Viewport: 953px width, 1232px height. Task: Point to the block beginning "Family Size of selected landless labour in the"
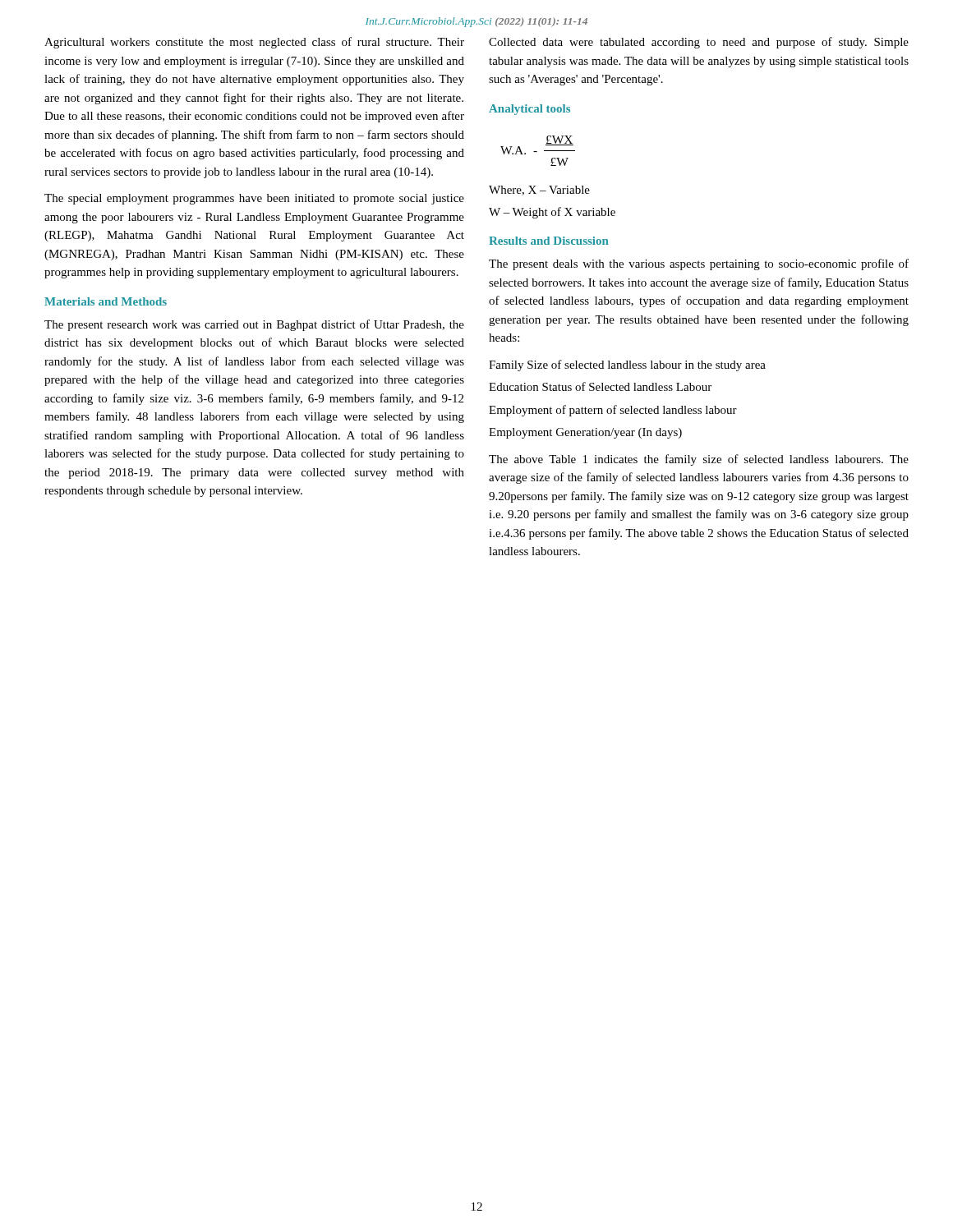(627, 364)
